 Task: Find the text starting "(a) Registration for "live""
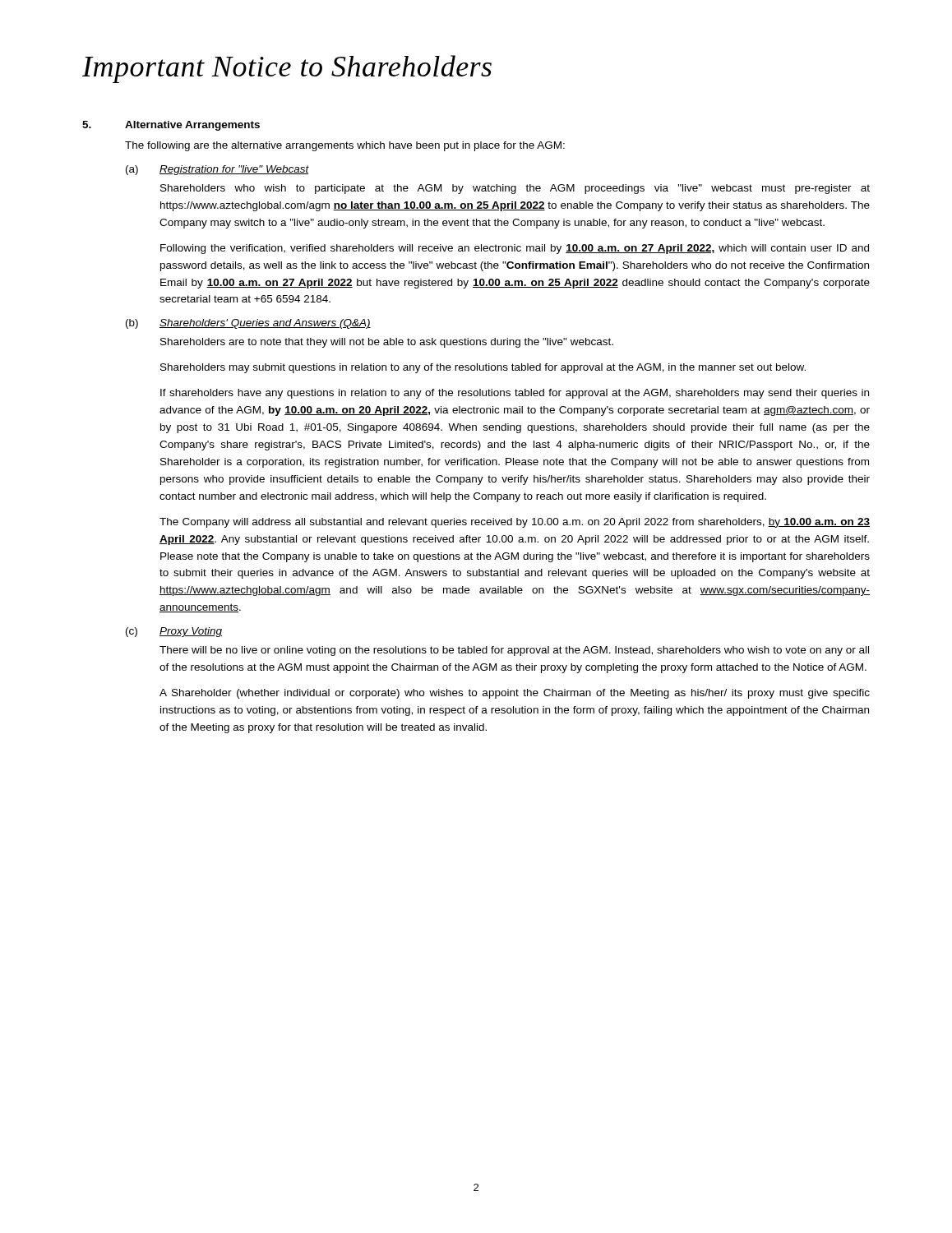click(217, 169)
